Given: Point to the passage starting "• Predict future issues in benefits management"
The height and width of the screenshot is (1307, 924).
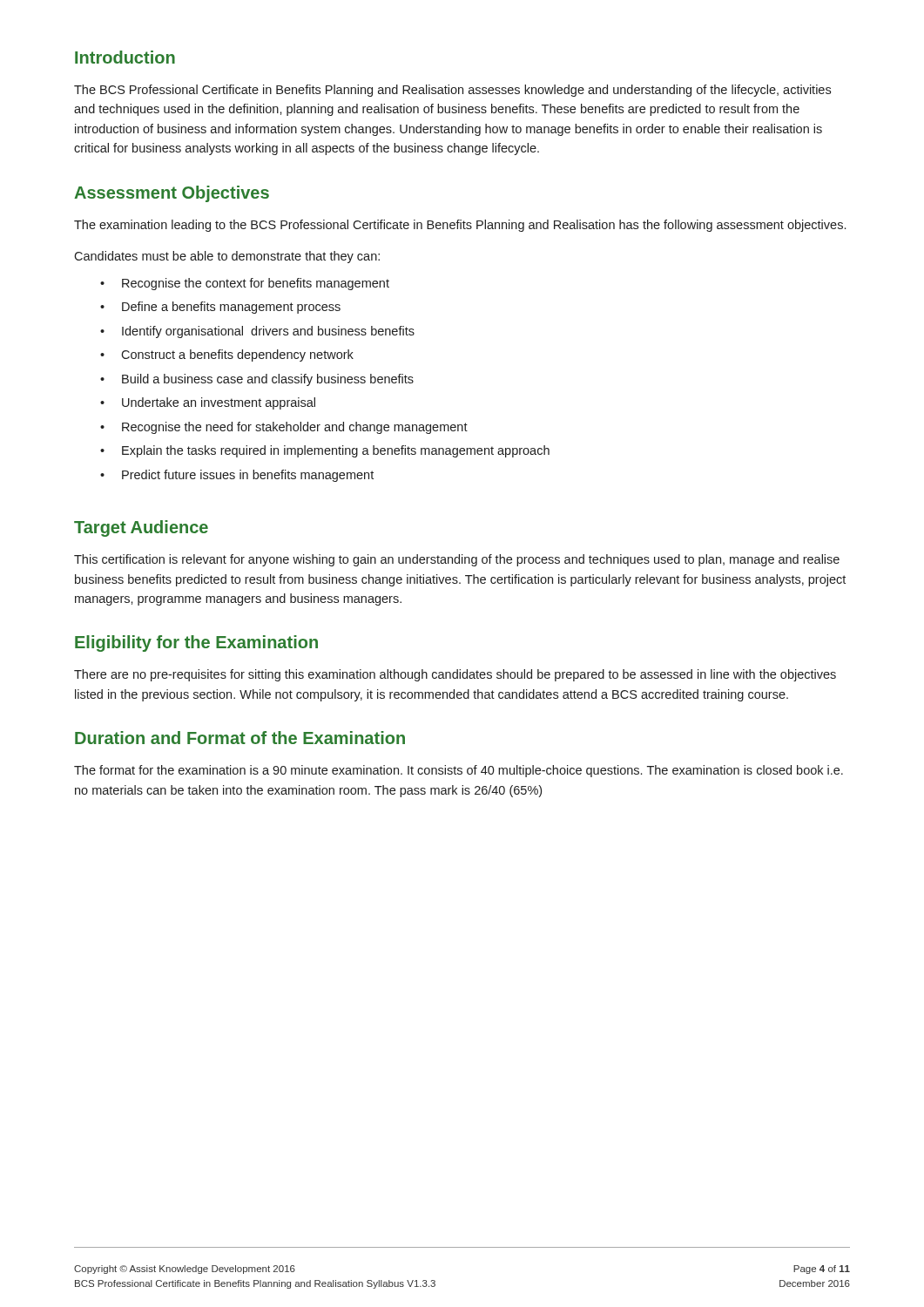Looking at the screenshot, I should (x=237, y=475).
